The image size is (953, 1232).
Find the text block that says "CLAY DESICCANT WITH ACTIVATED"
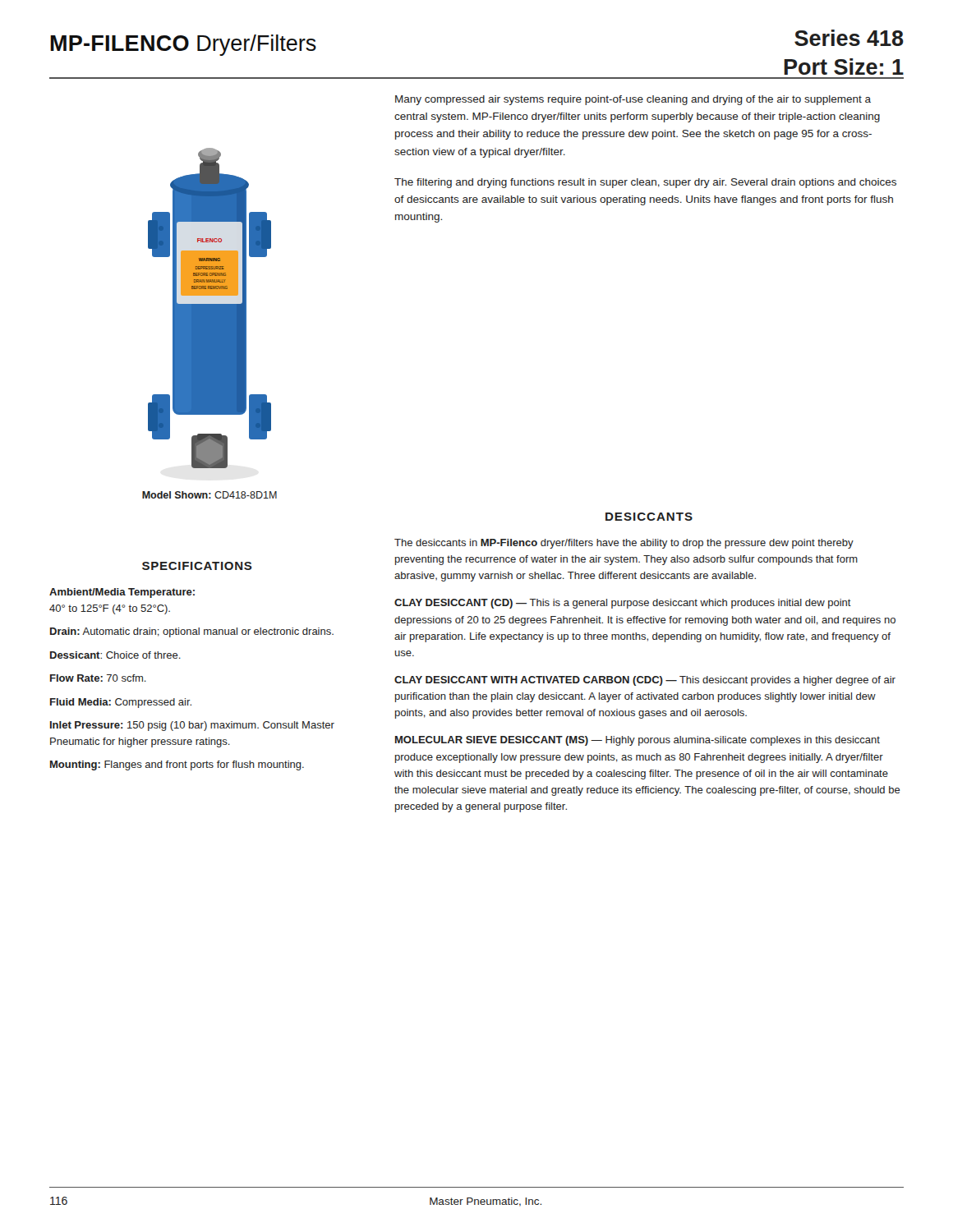coord(645,696)
